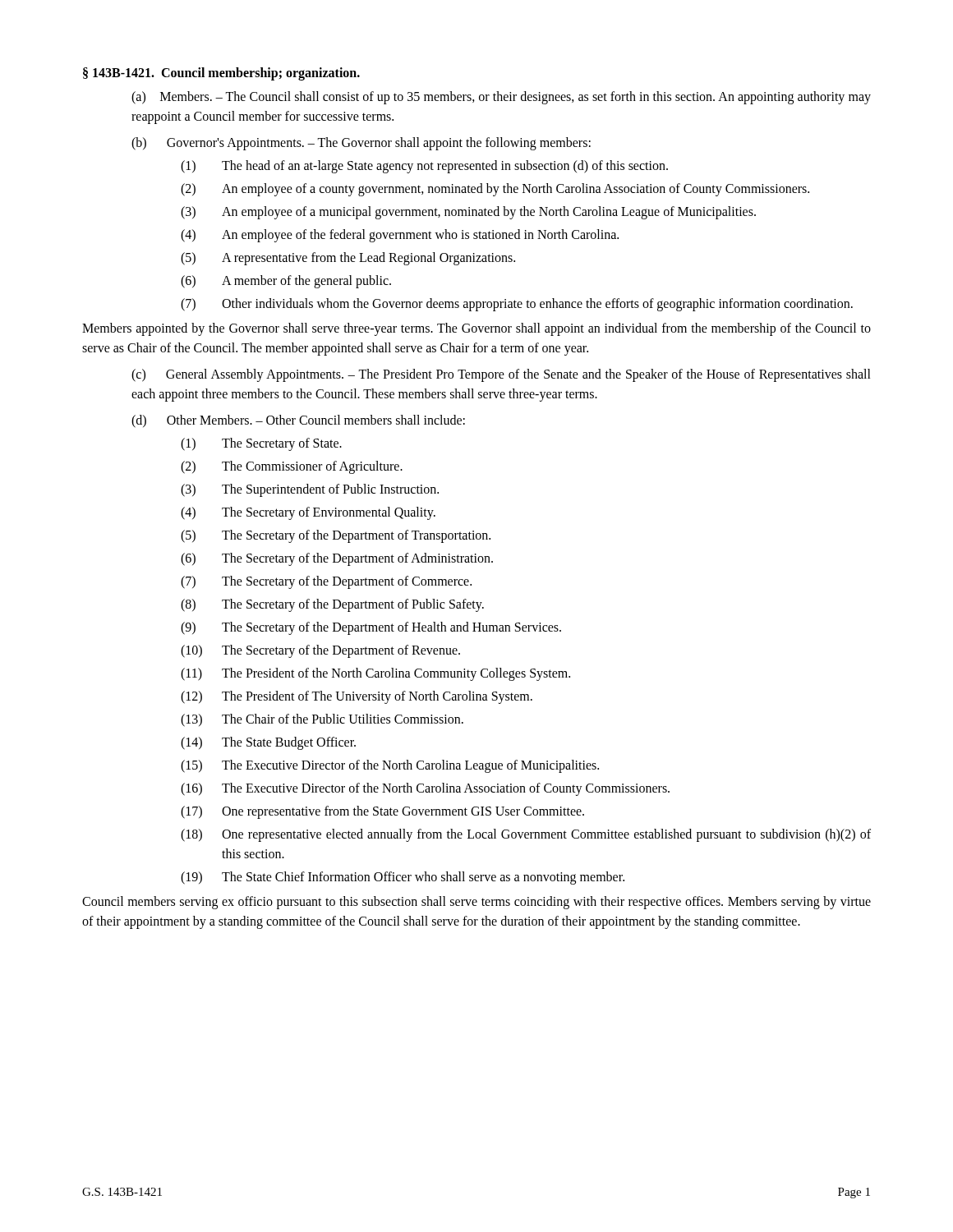Click on the list item that reads "(1) The head of an at-large State agency"

526,166
